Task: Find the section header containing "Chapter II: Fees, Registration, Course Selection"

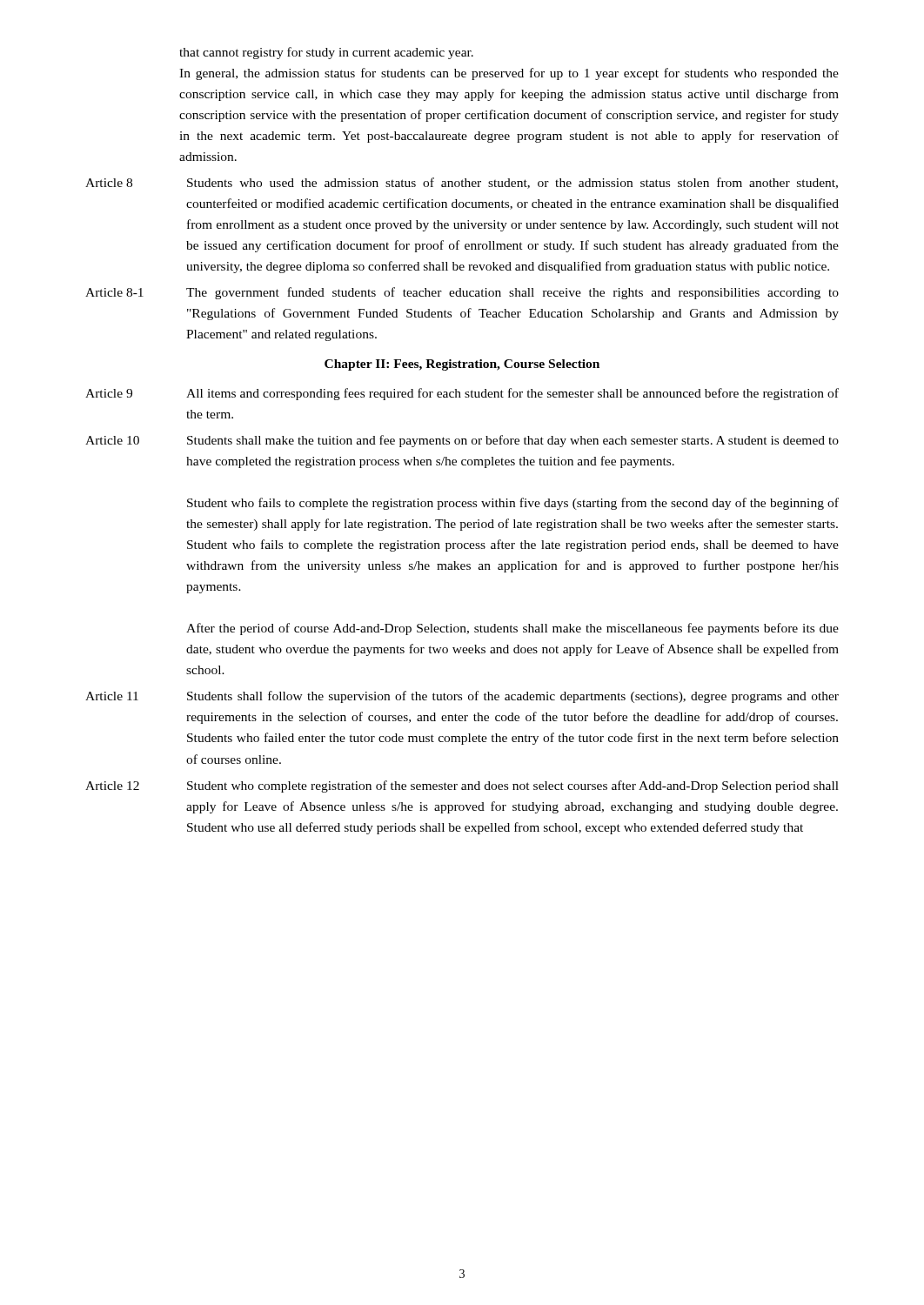Action: (462, 363)
